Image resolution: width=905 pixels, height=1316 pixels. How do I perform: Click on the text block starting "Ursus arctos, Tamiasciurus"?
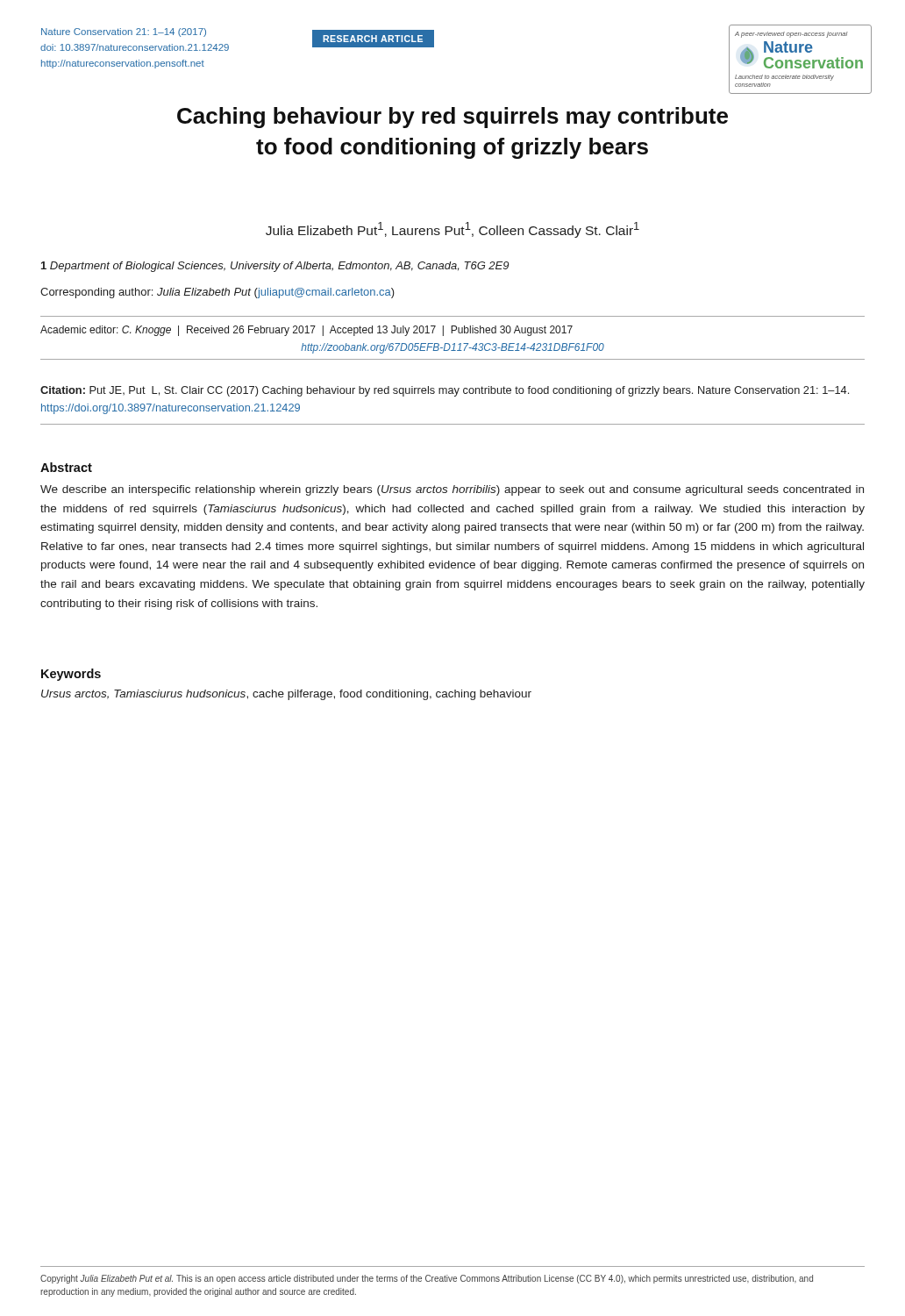click(x=452, y=694)
